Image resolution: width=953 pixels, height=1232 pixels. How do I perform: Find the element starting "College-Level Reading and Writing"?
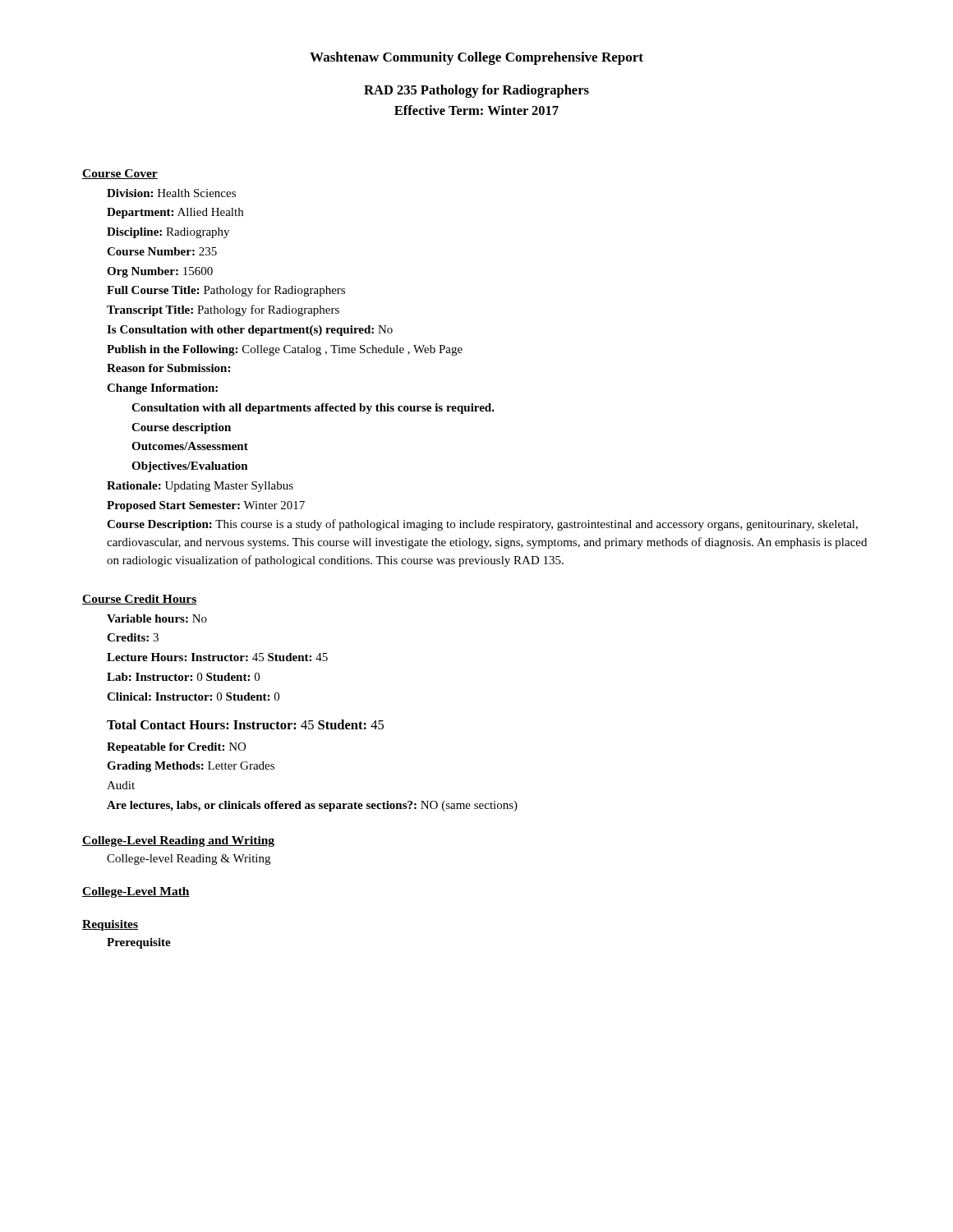[x=178, y=840]
